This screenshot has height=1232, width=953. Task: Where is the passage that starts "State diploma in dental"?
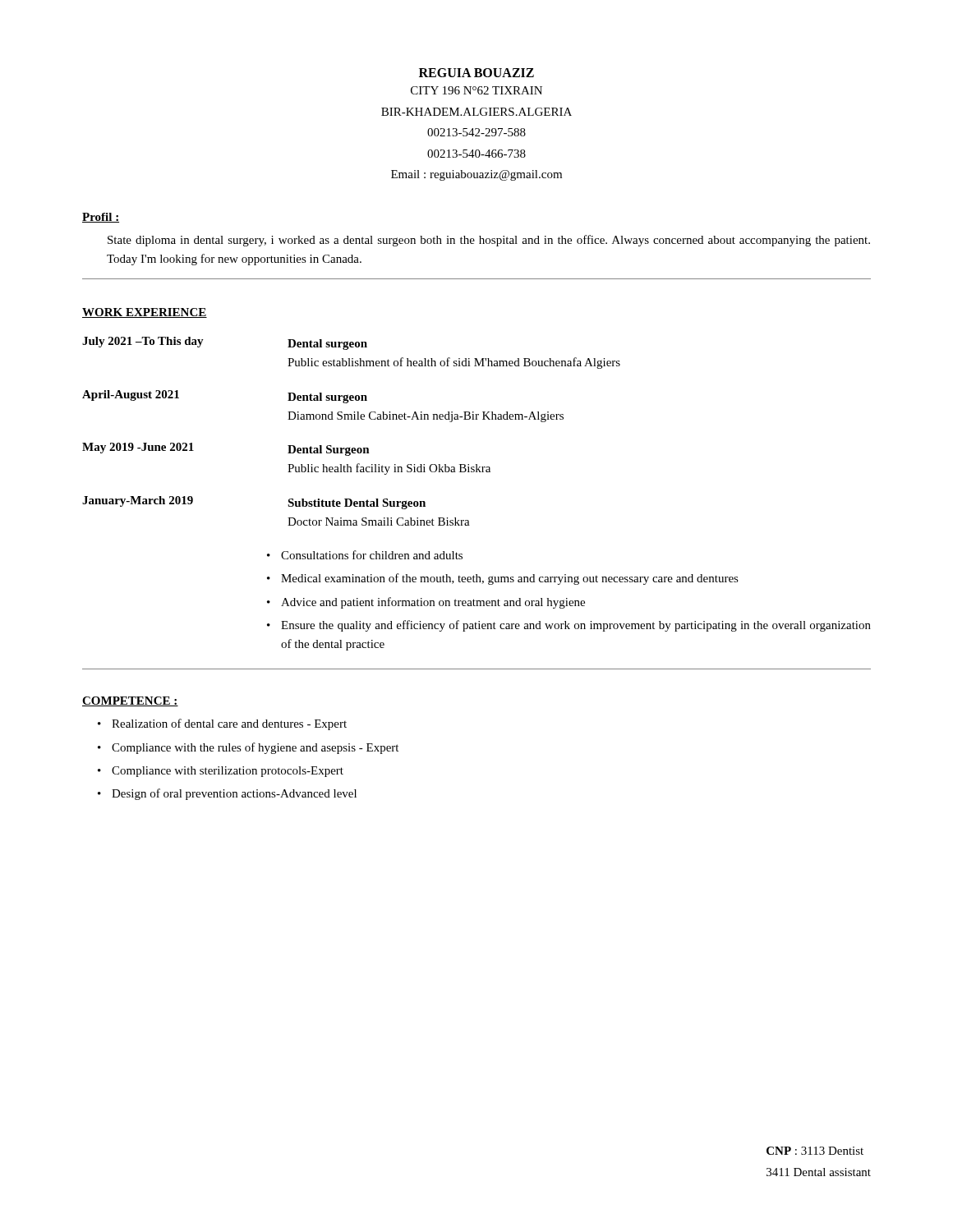coord(489,249)
